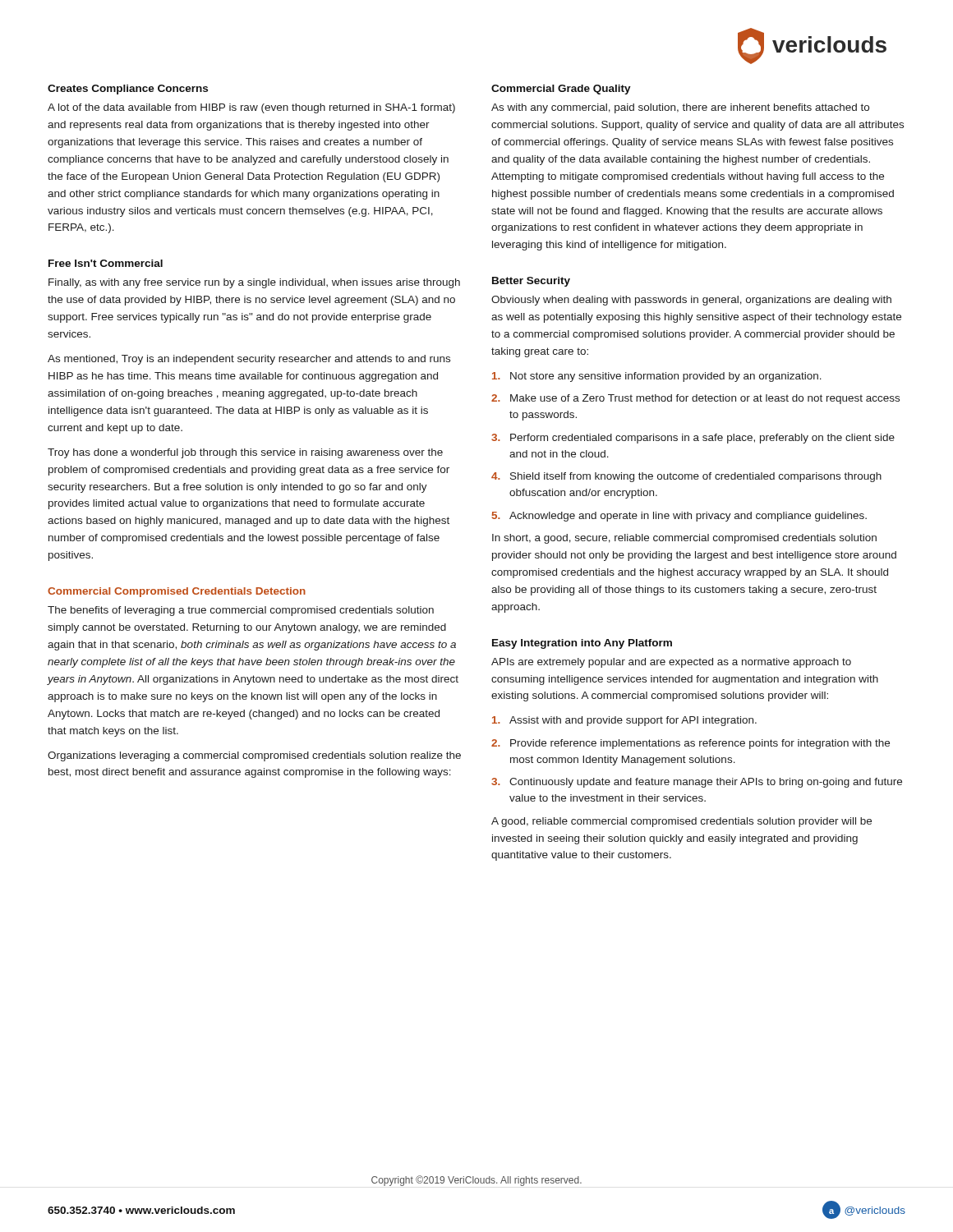Locate the block of text that opens with "Organizations leveraging a commercial compromised credentials solution realize"
The image size is (953, 1232).
click(x=255, y=764)
